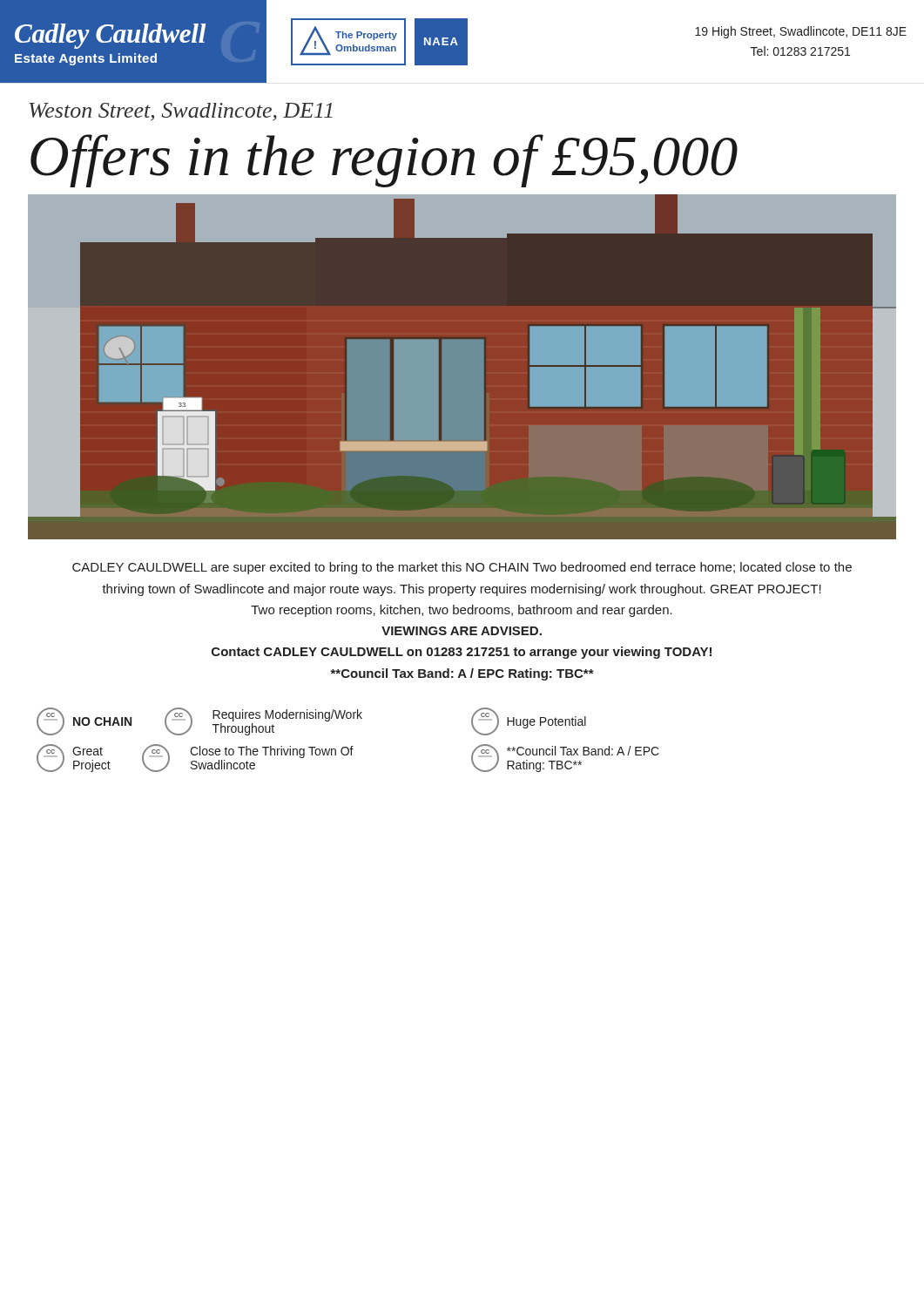Find the photo
This screenshot has height=1307, width=924.
[462, 367]
